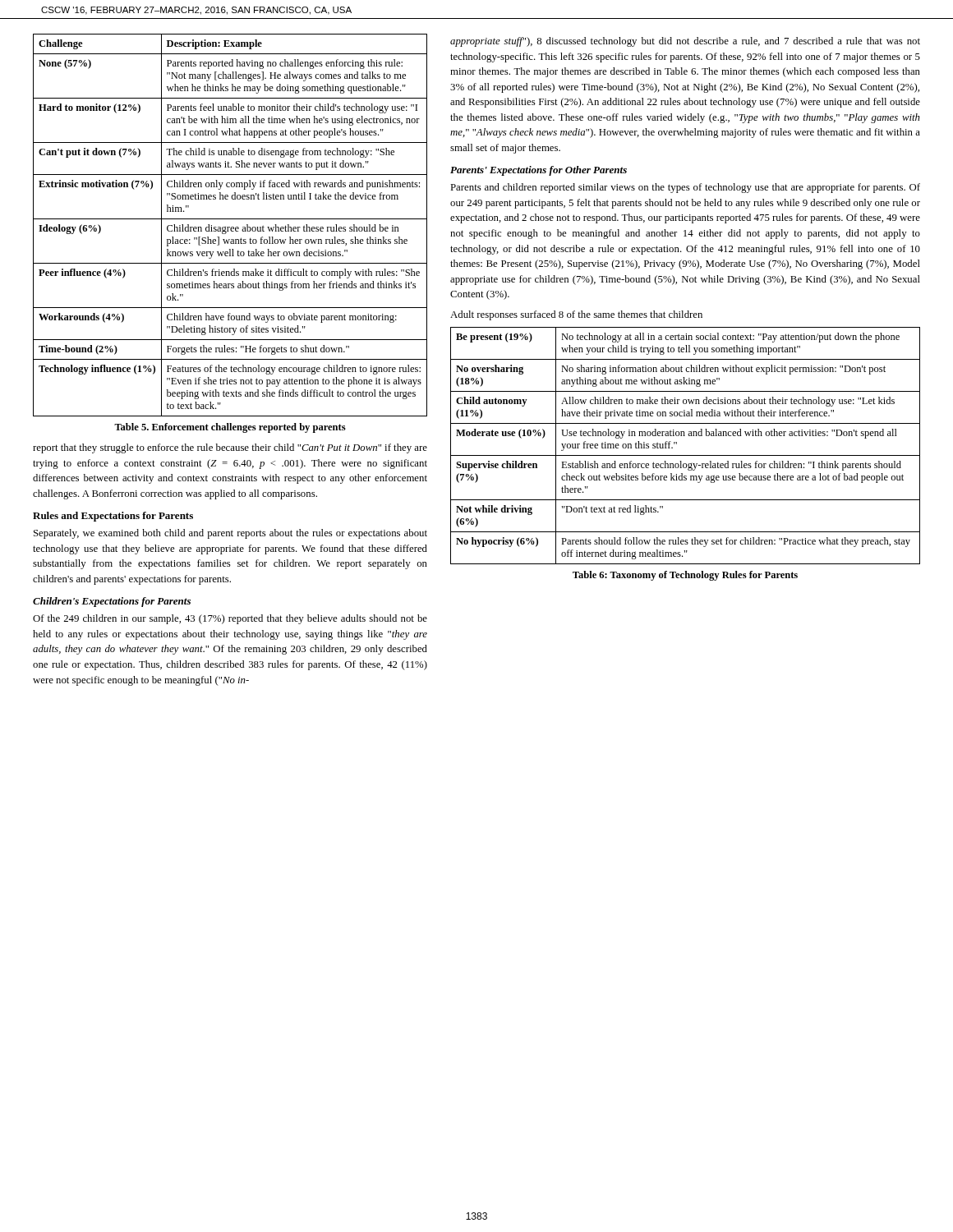Screen dimensions: 1232x953
Task: Click on the table containing "No sharing information"
Action: click(685, 446)
